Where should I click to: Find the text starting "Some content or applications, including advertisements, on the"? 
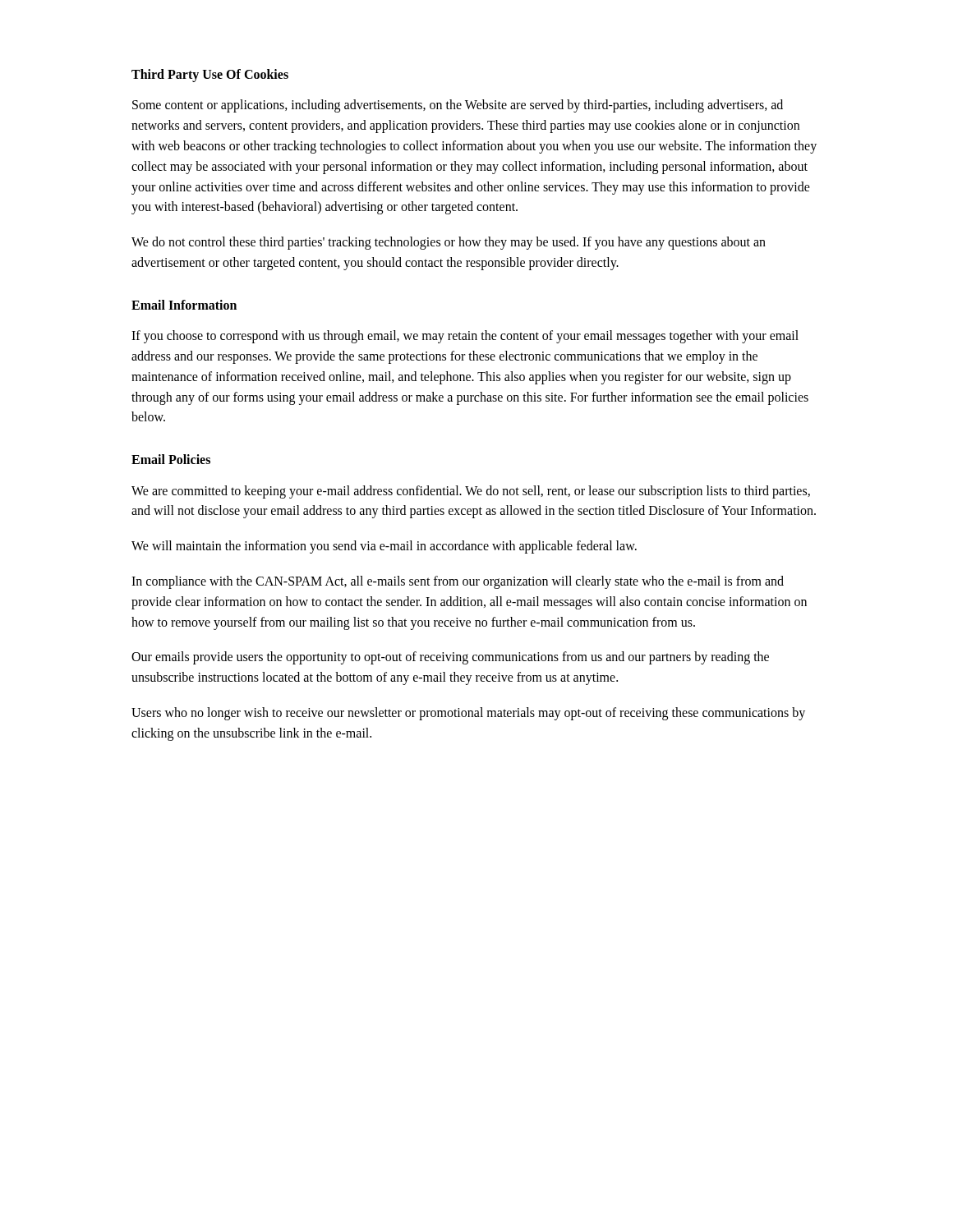coord(474,156)
